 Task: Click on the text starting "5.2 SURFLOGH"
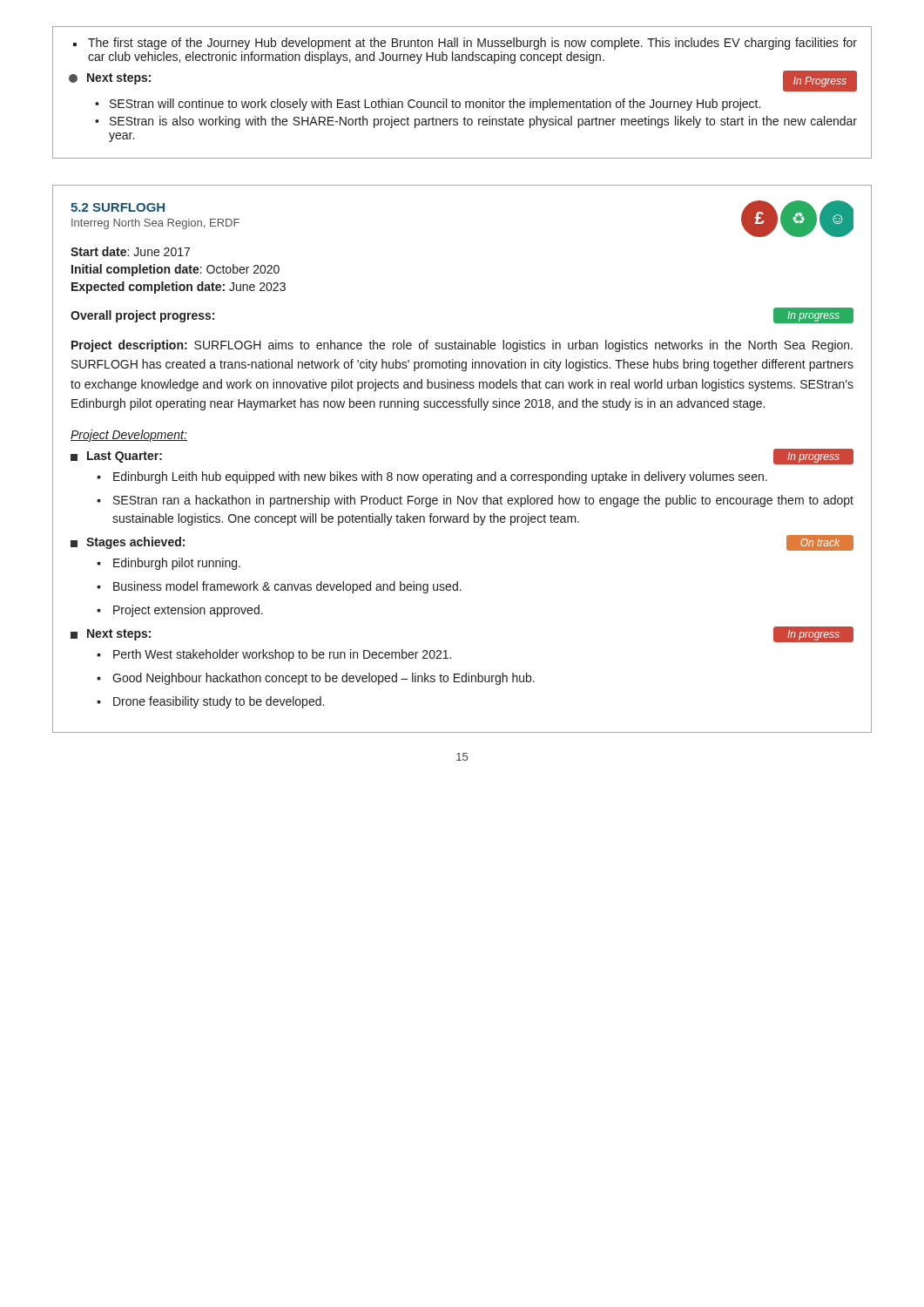118,207
